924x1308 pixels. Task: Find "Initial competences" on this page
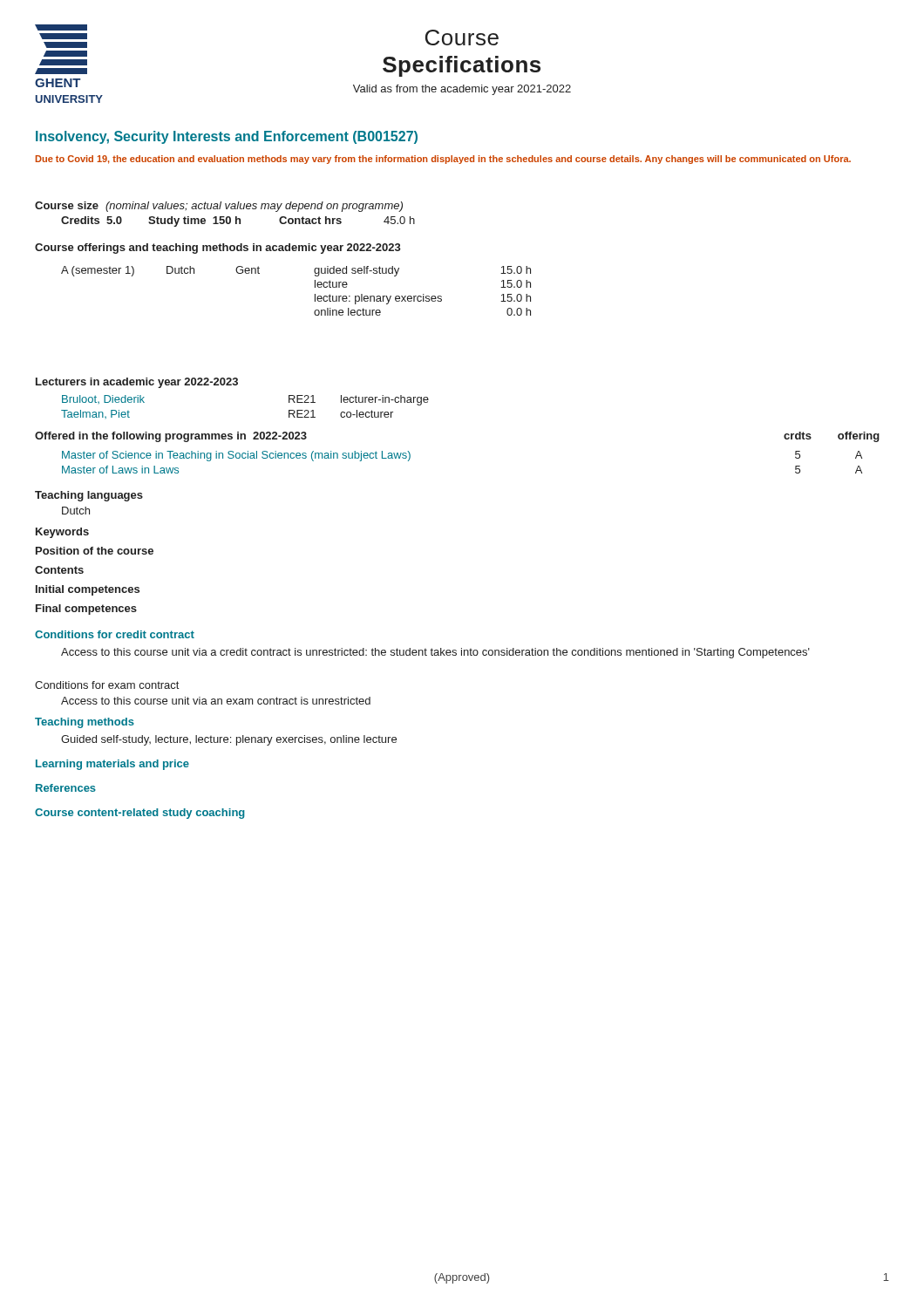coord(87,589)
